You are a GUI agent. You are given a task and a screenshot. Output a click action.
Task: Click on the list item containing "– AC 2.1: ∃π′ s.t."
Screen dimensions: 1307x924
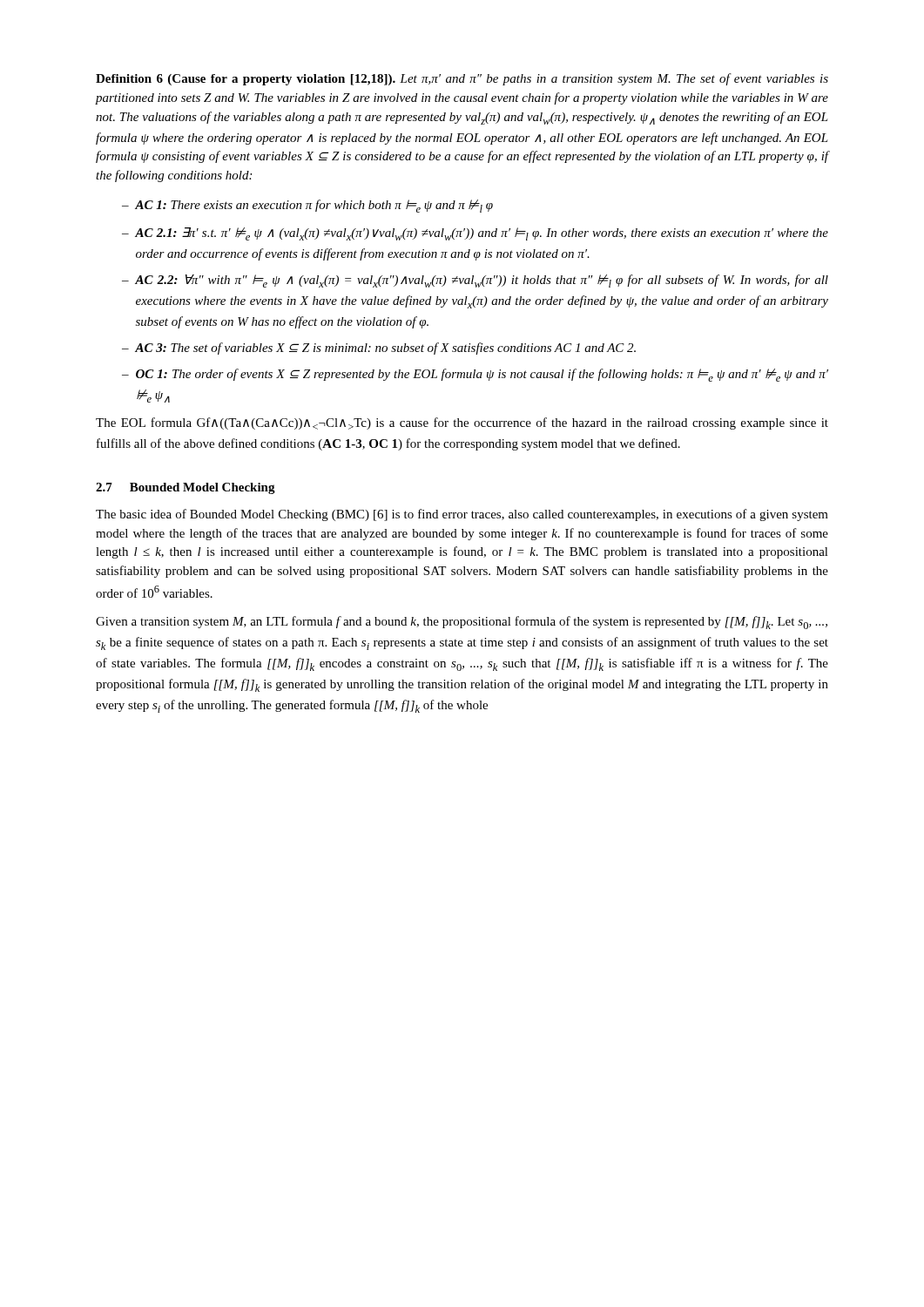475,244
